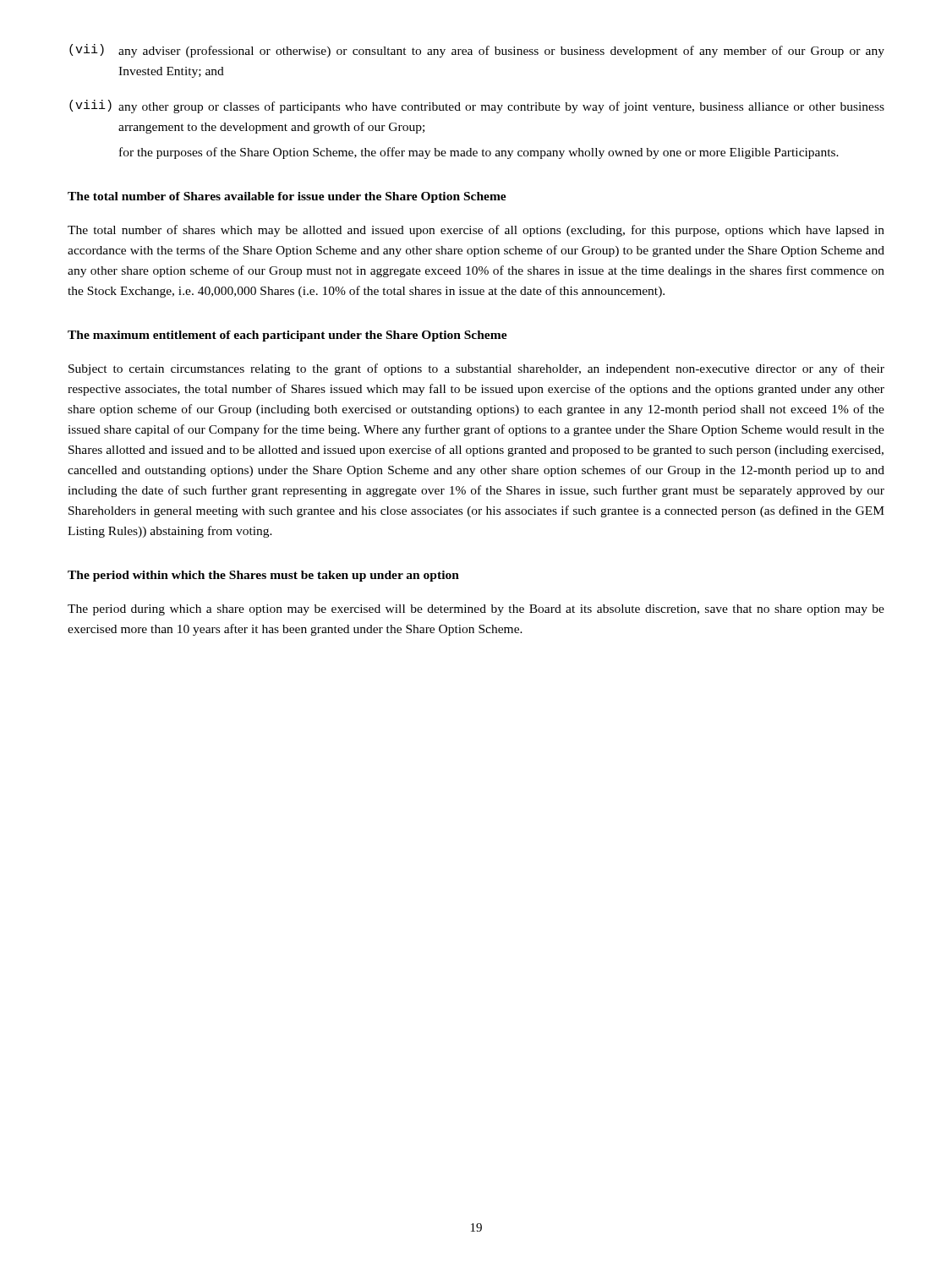Navigate to the block starting "The maximum entitlement"
Screen dimensions: 1268x952
tap(287, 334)
